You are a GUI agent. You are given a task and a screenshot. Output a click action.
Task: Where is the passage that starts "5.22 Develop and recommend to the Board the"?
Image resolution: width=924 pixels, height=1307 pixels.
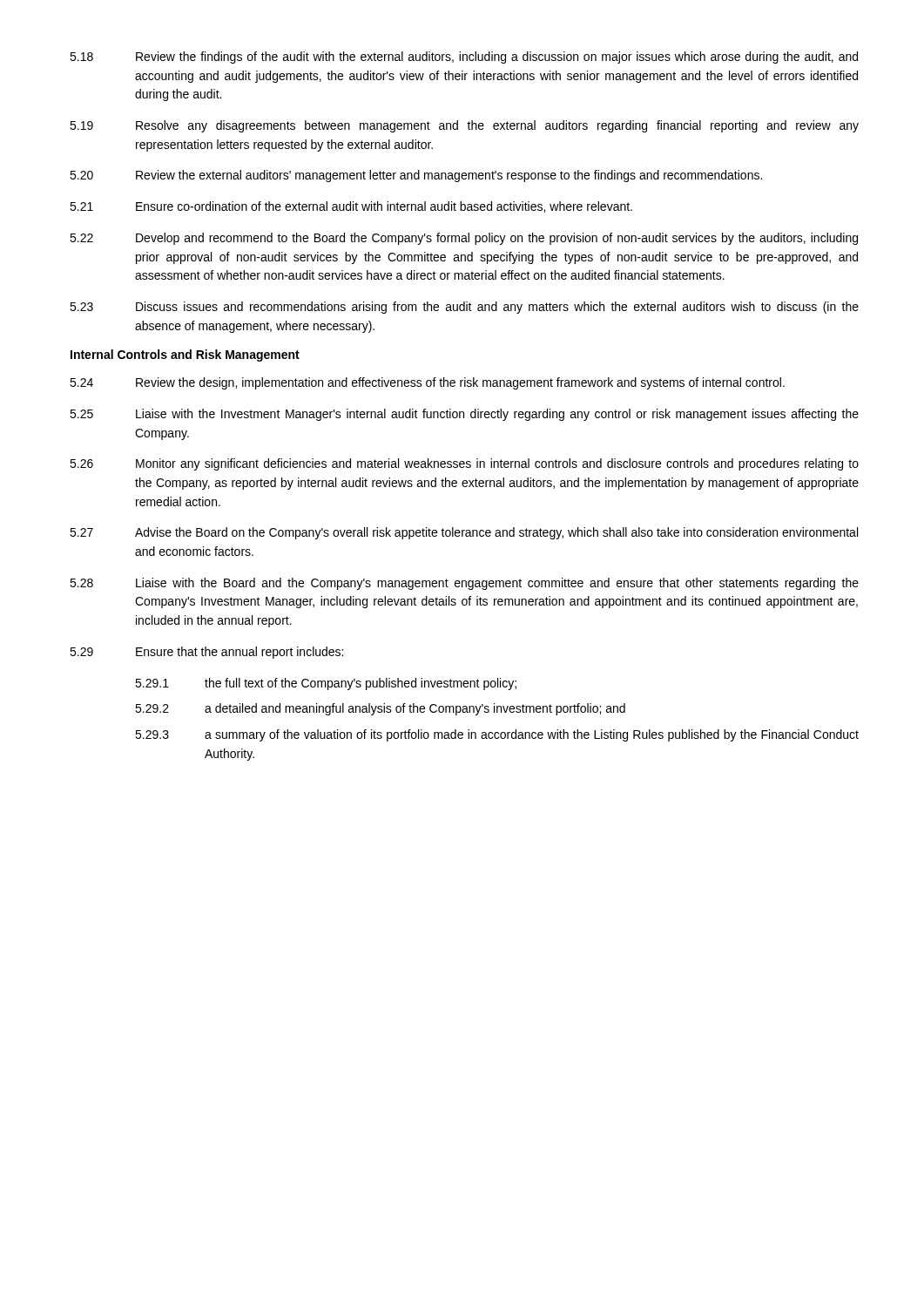pyautogui.click(x=464, y=257)
